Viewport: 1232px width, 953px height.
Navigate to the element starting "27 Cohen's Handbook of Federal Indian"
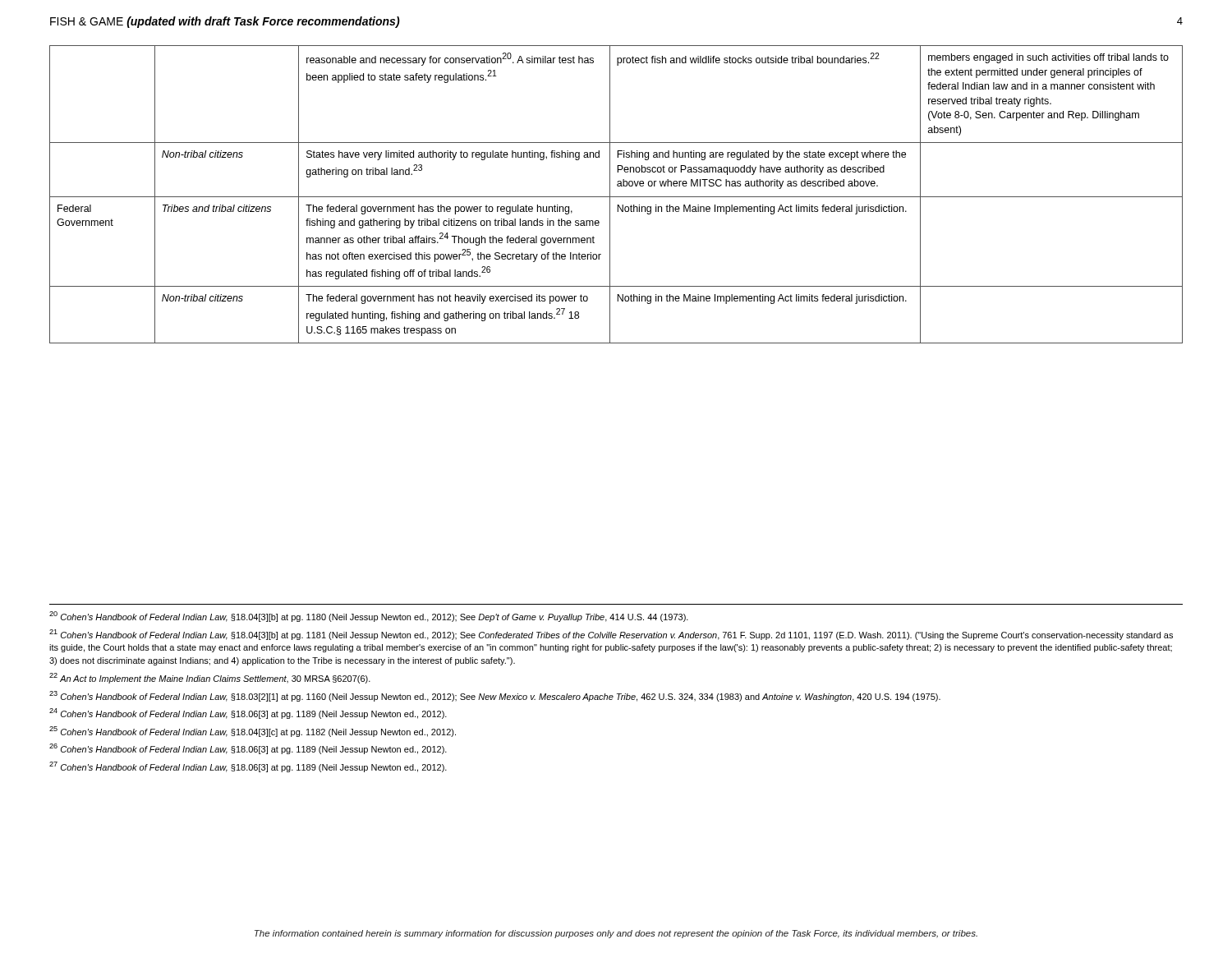click(x=248, y=766)
